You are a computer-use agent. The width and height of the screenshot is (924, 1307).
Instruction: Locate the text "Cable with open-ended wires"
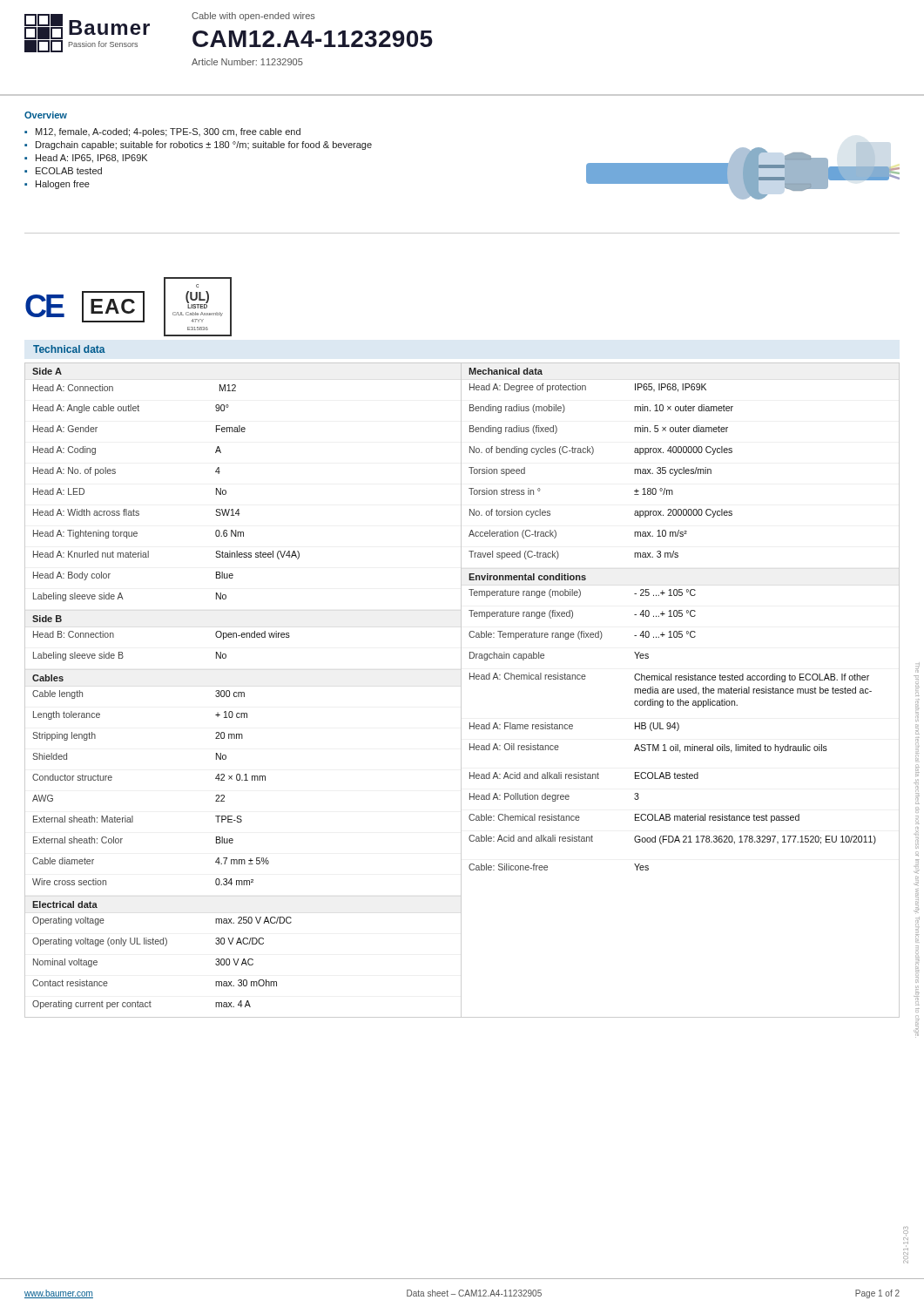pos(253,16)
